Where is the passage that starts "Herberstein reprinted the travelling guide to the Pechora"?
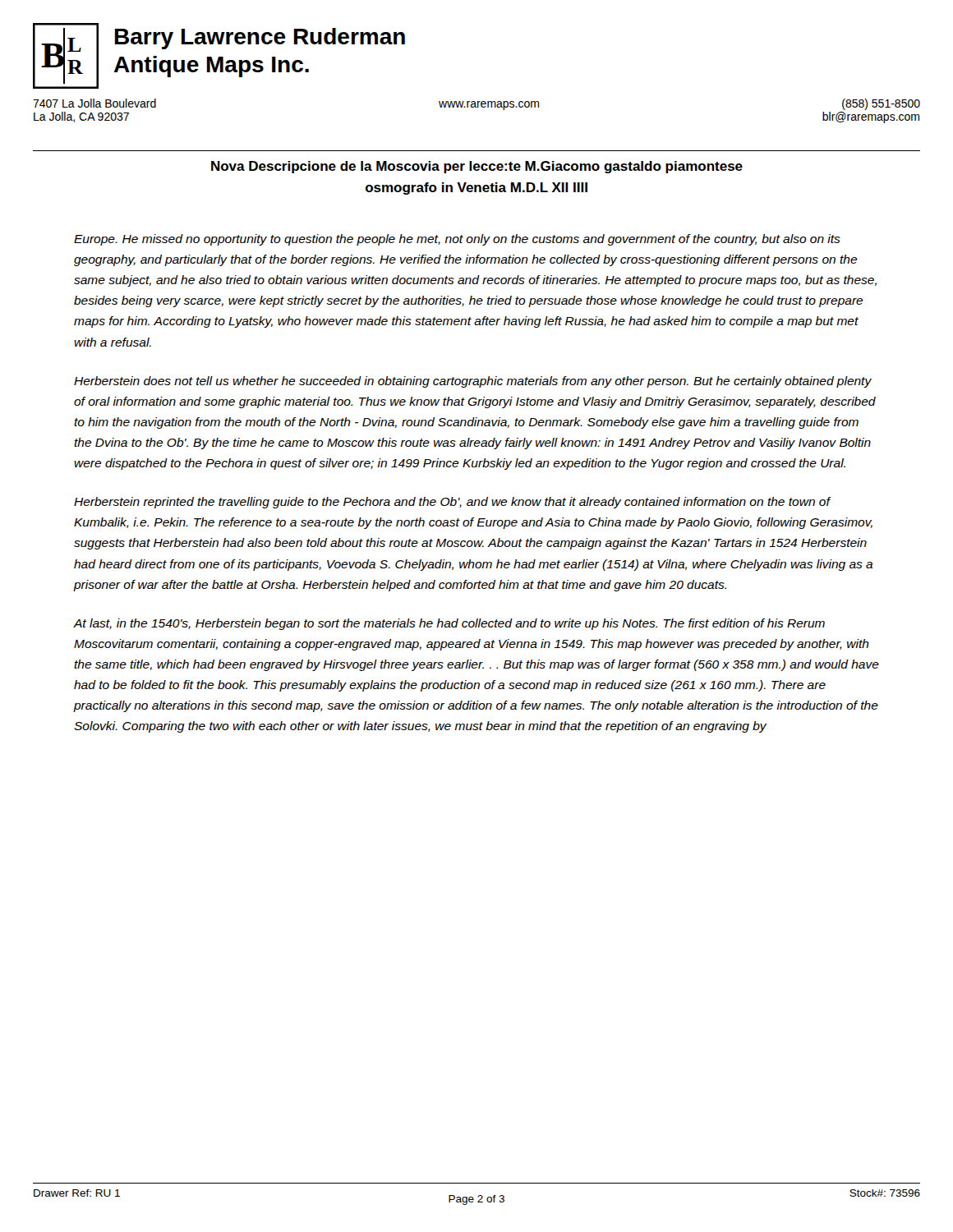The height and width of the screenshot is (1232, 953). [x=476, y=543]
